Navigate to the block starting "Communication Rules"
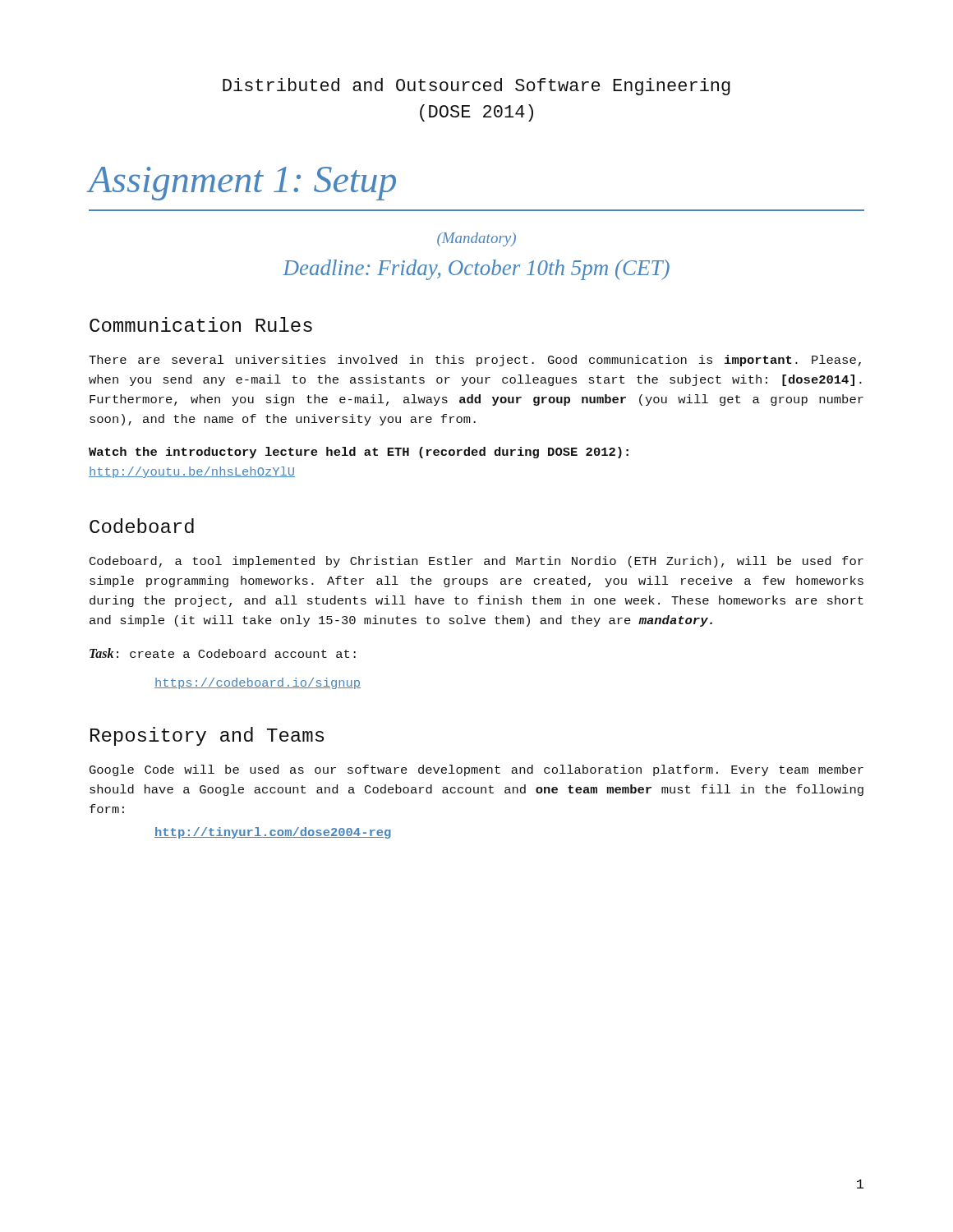Viewport: 953px width, 1232px height. click(201, 326)
